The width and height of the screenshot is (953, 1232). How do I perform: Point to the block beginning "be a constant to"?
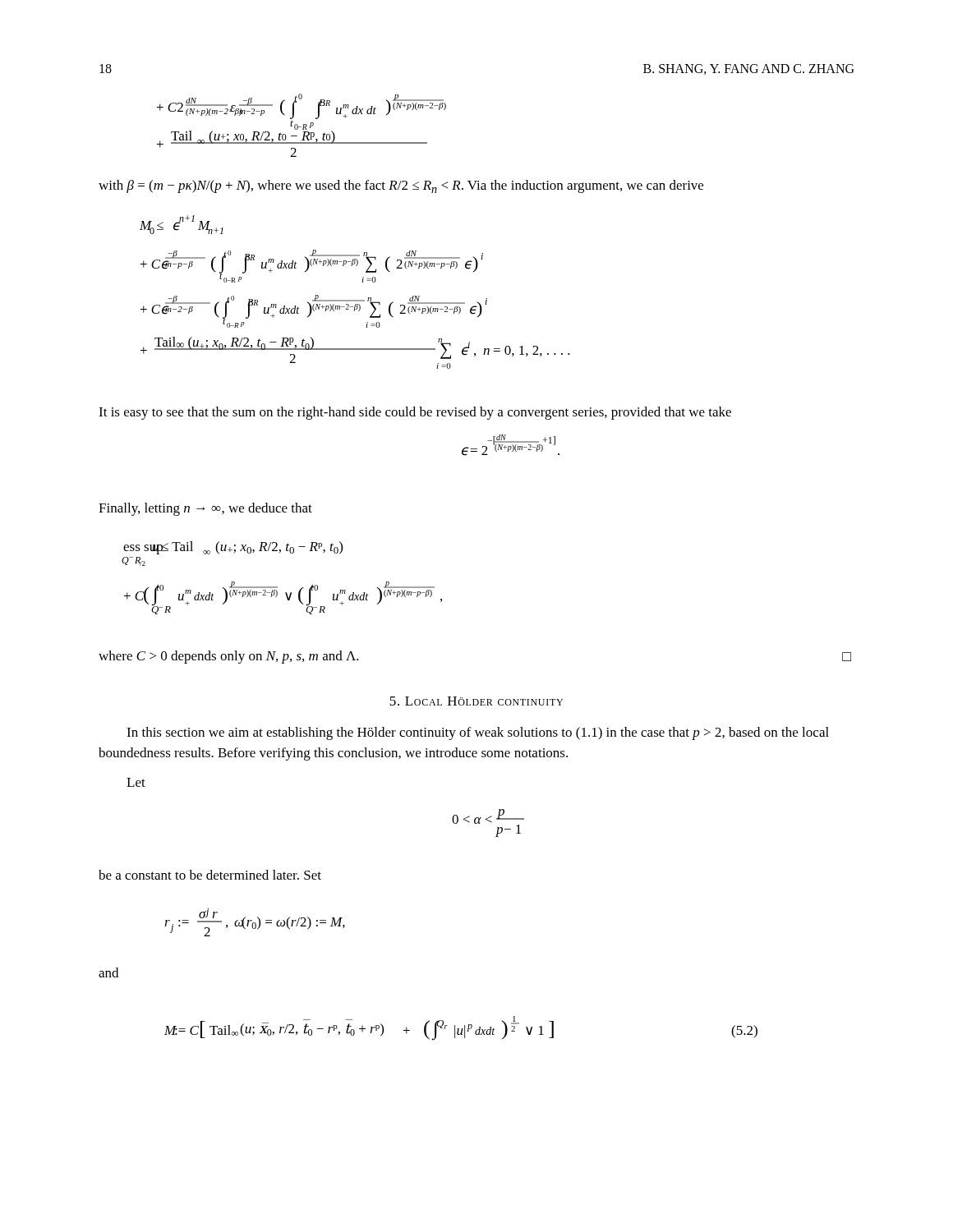pos(210,875)
